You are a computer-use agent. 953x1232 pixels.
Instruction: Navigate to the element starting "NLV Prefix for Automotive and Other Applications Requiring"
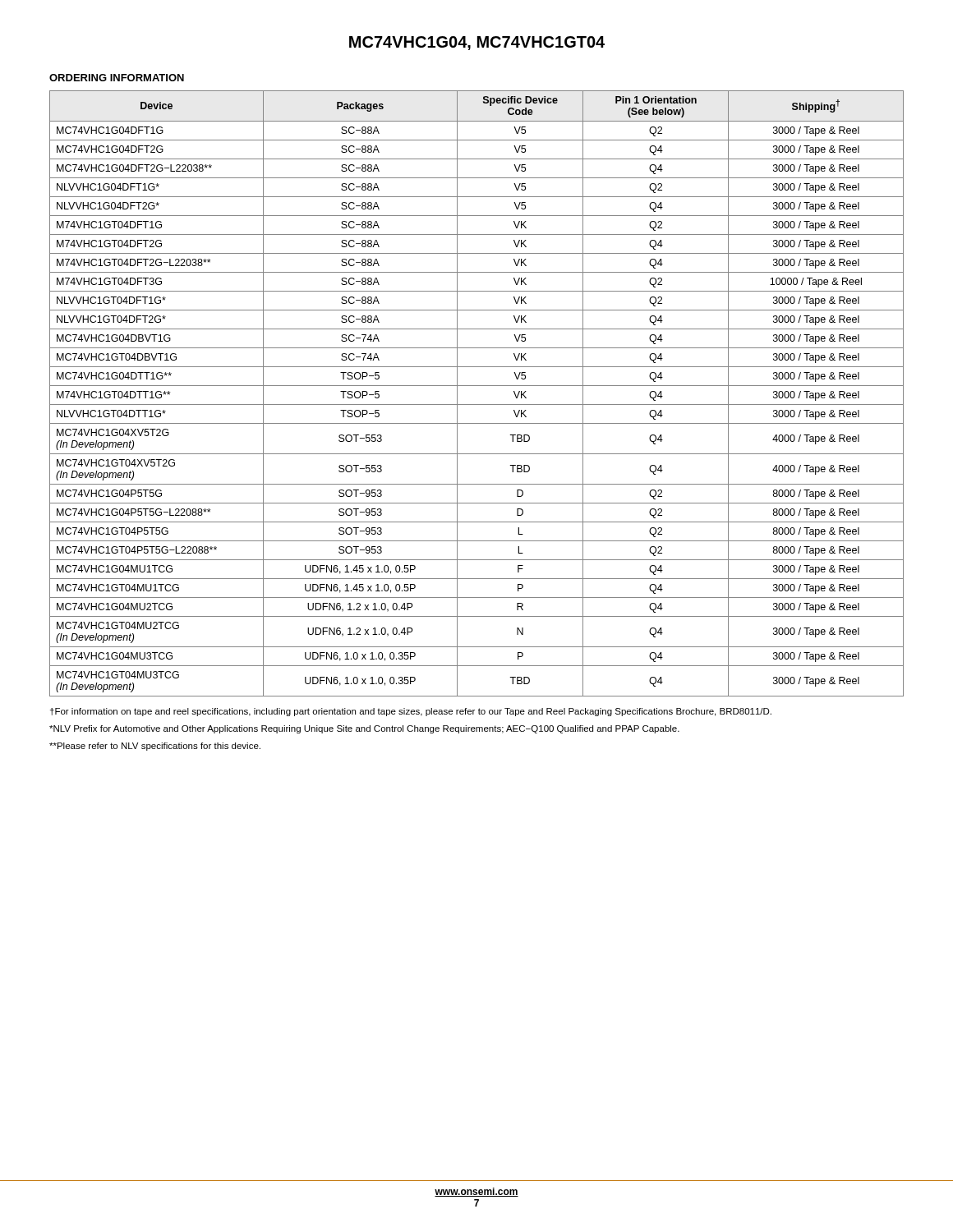365,728
